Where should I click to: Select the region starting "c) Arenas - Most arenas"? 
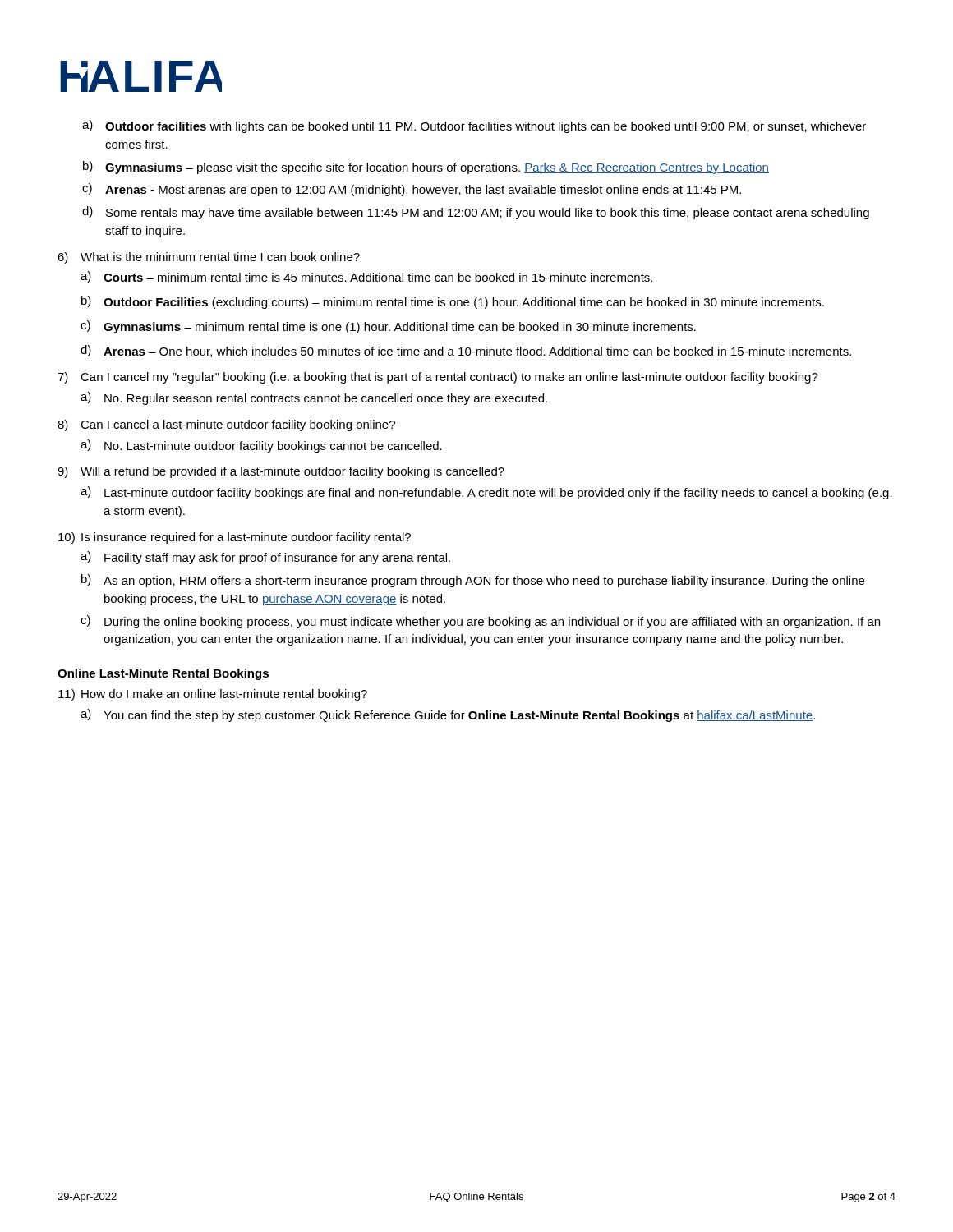(x=489, y=190)
